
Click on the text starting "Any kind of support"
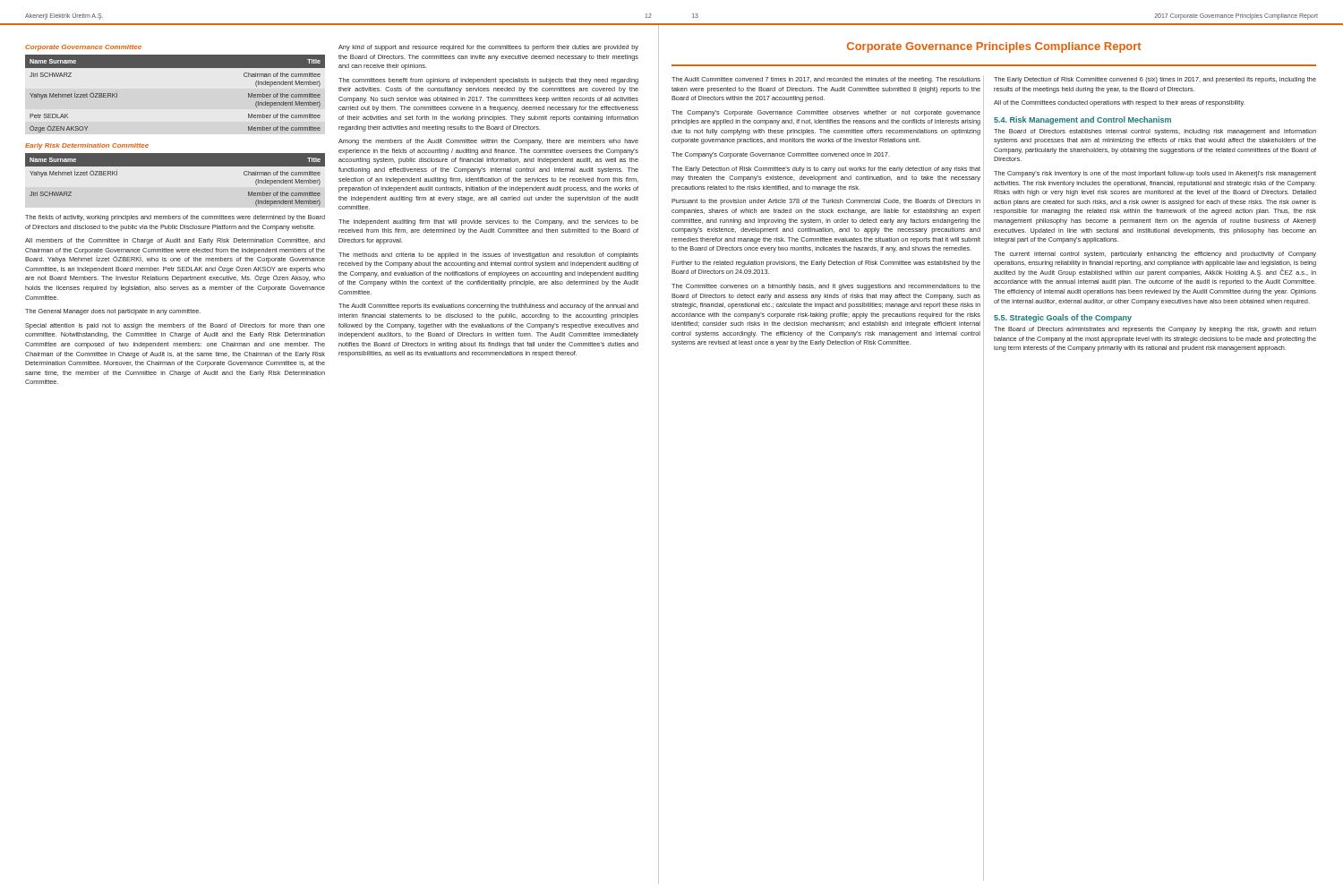click(x=488, y=56)
